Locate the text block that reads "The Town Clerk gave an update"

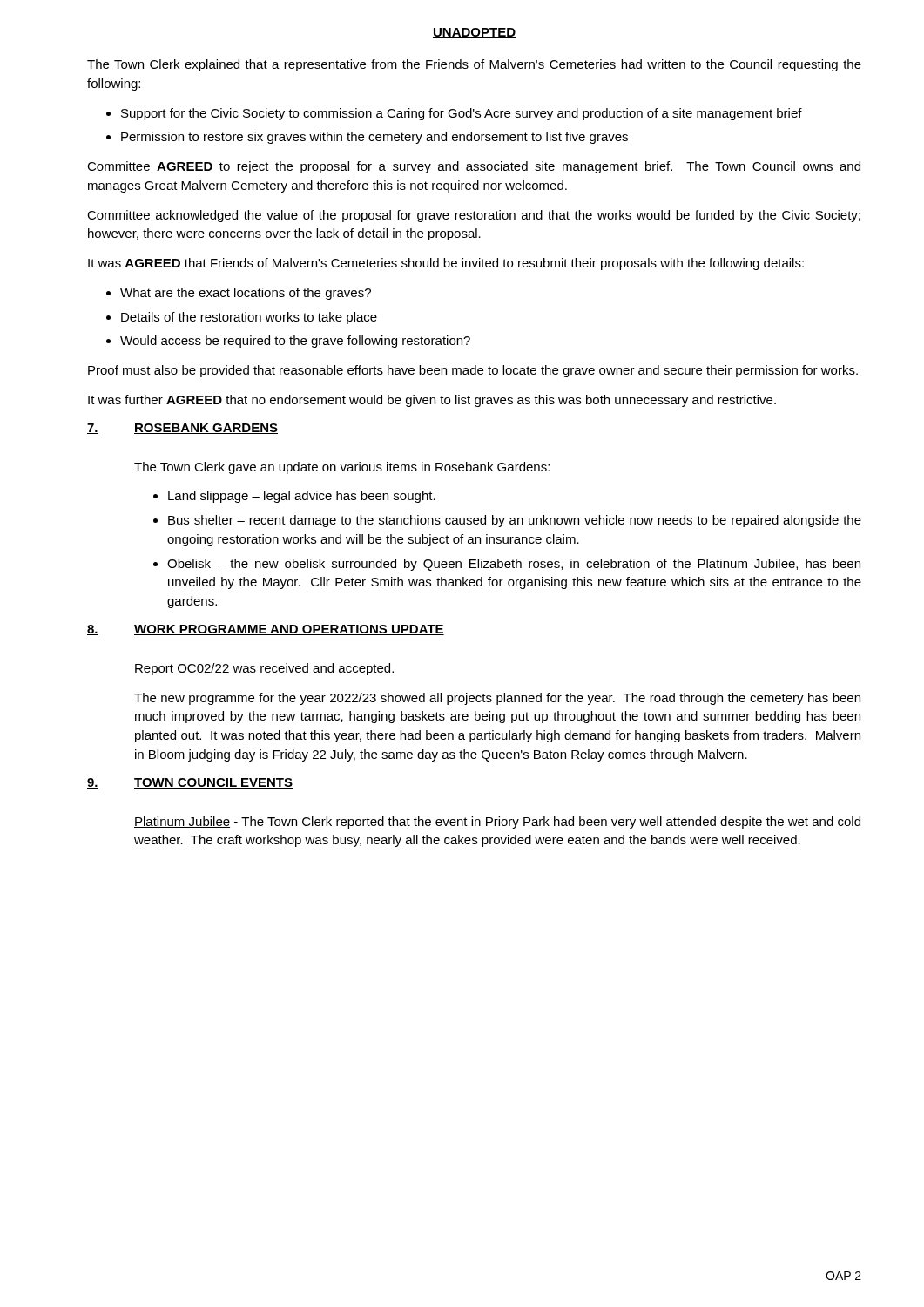point(498,467)
